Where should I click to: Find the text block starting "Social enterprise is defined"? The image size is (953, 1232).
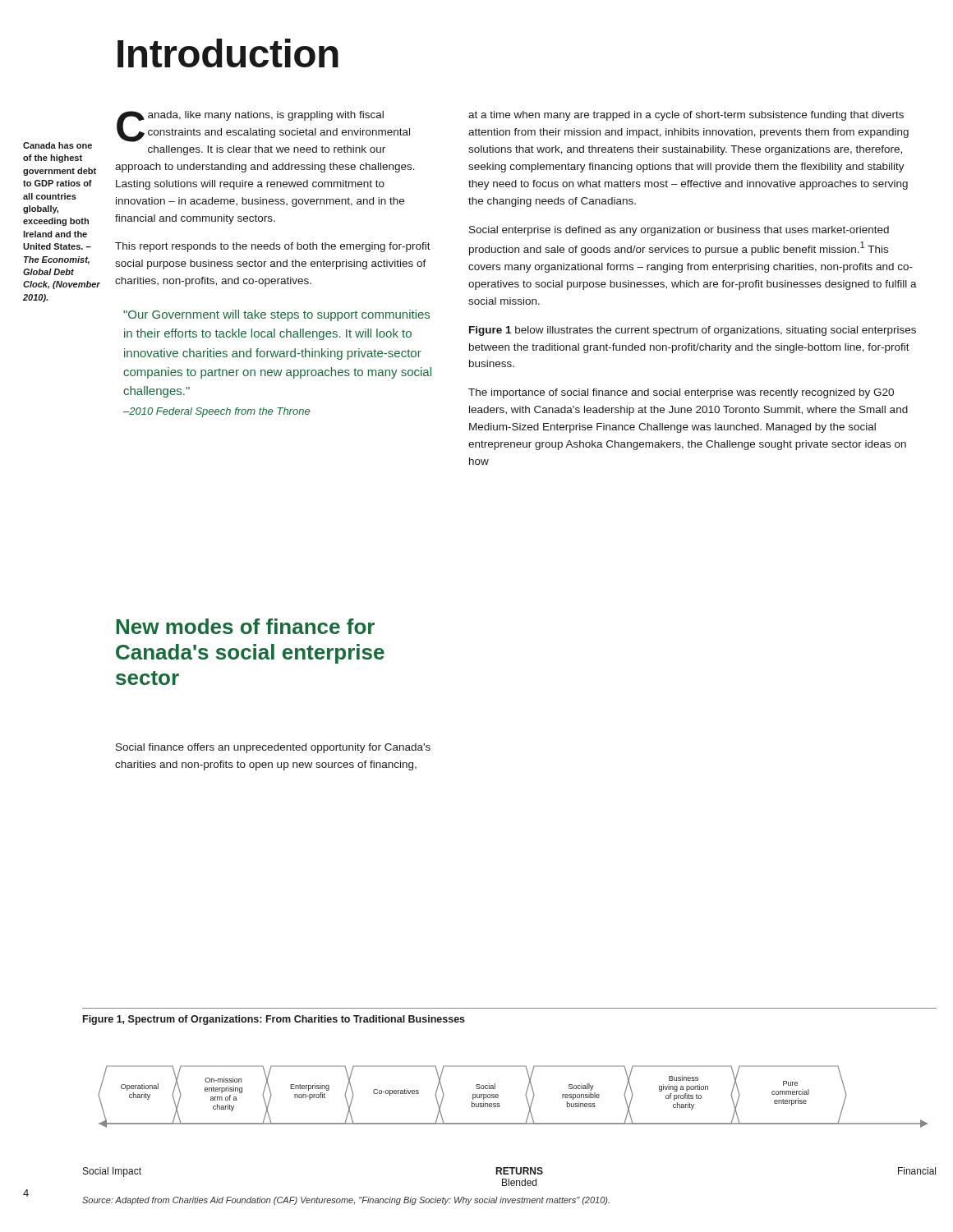pos(692,265)
